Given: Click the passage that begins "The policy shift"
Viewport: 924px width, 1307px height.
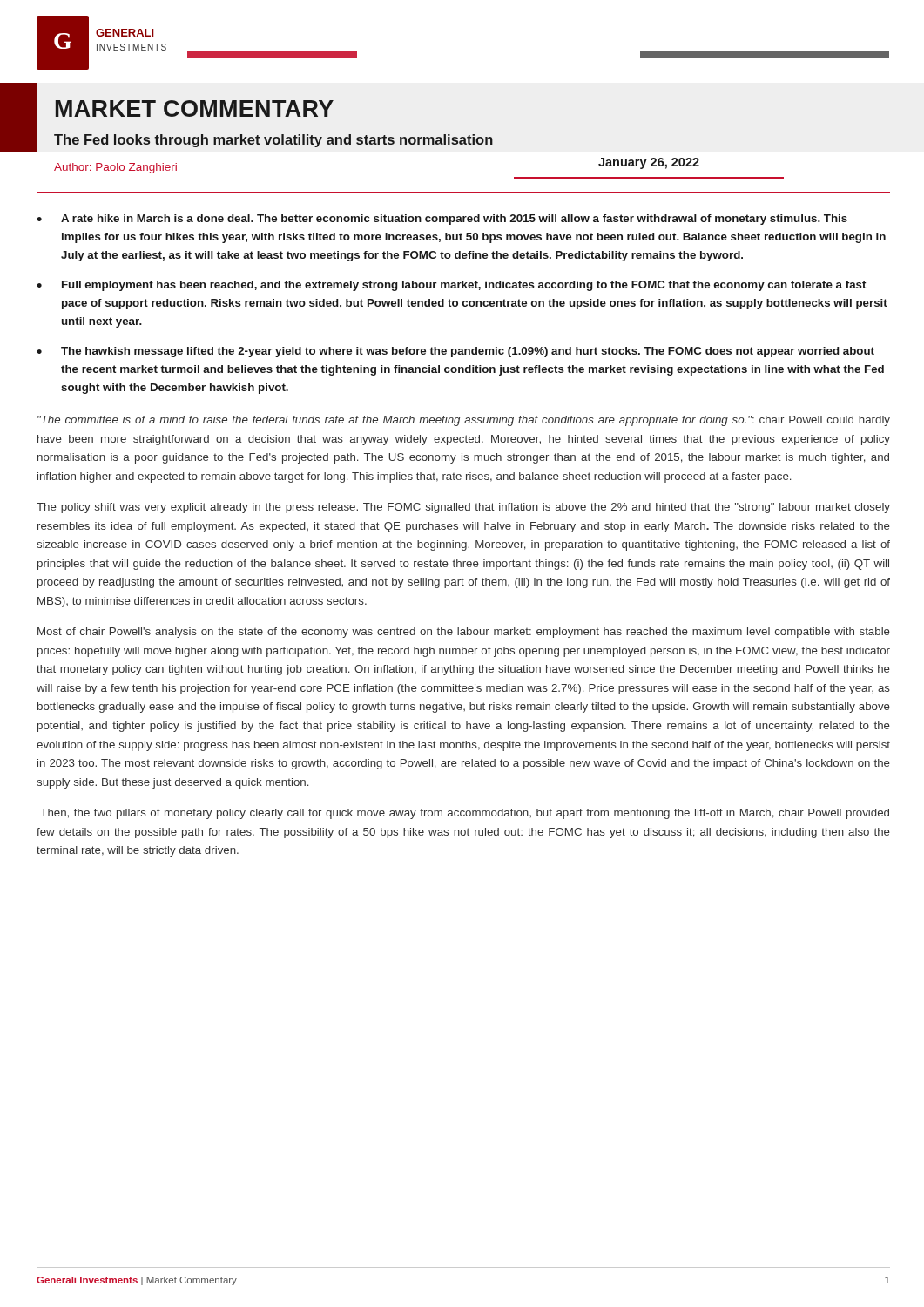Looking at the screenshot, I should pos(463,554).
